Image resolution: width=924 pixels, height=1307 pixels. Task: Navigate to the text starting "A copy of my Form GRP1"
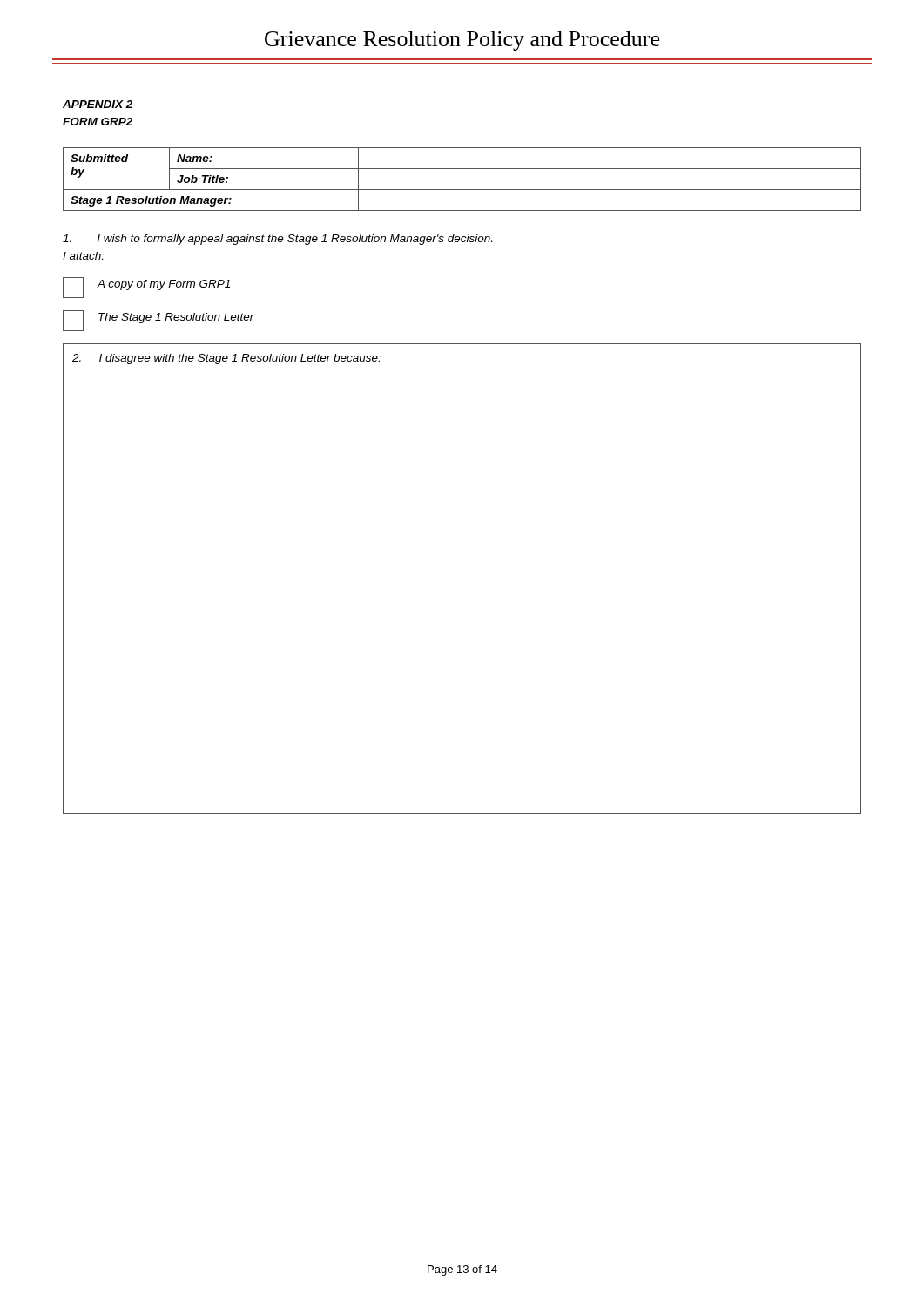(147, 288)
